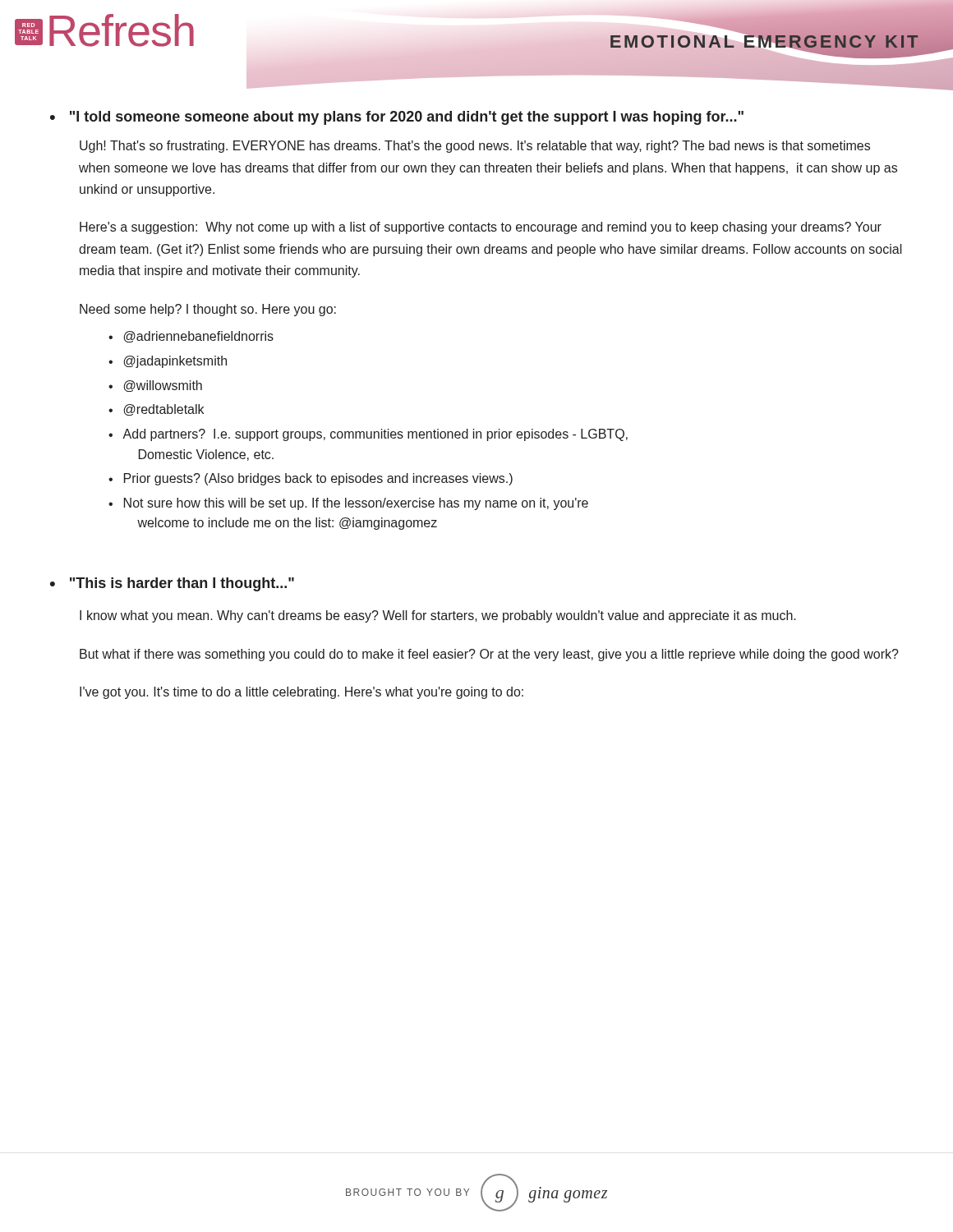Click where it says "• @jadapinketsmith"

click(x=168, y=362)
